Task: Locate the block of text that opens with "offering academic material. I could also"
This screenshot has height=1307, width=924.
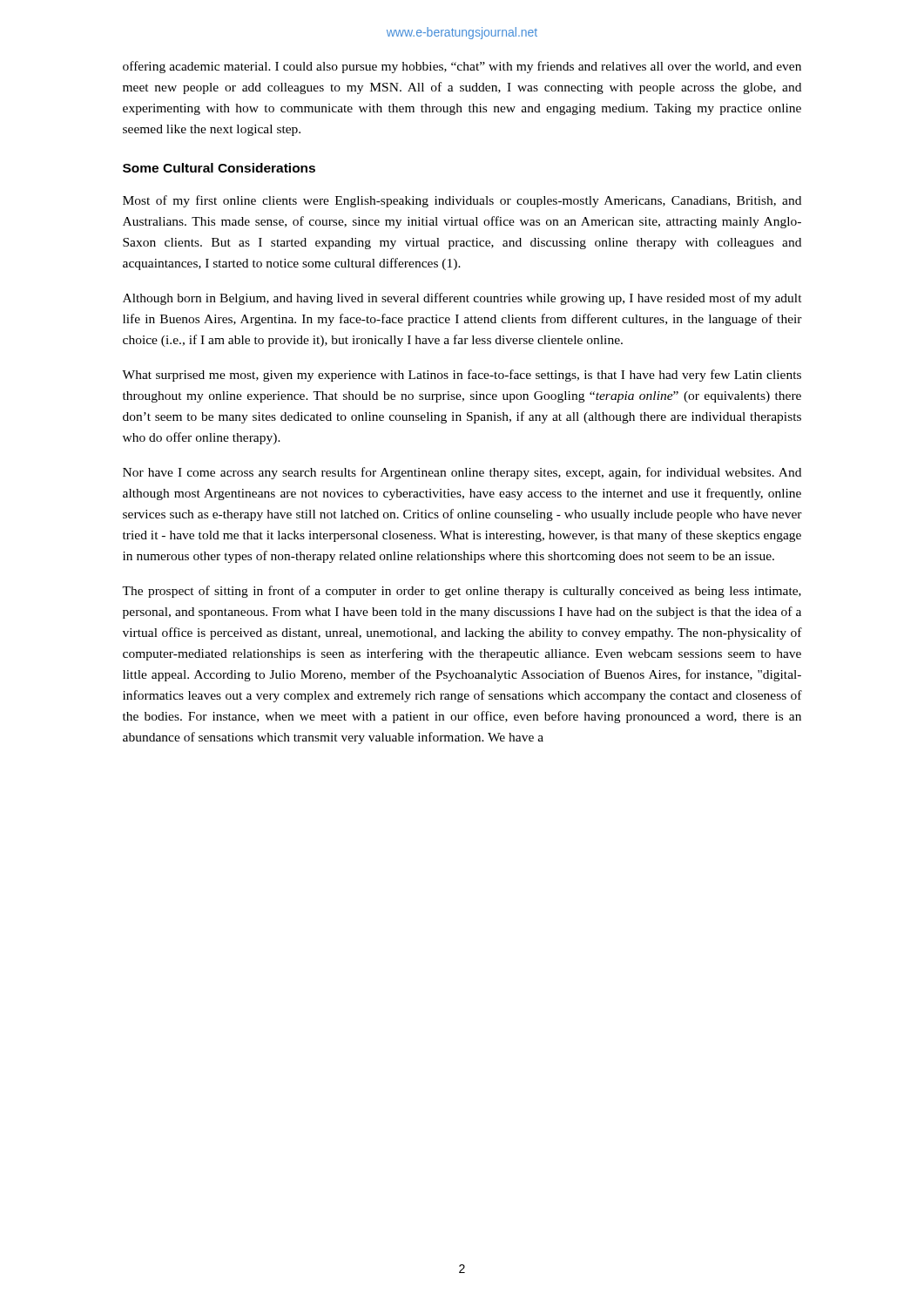Action: pos(462,98)
